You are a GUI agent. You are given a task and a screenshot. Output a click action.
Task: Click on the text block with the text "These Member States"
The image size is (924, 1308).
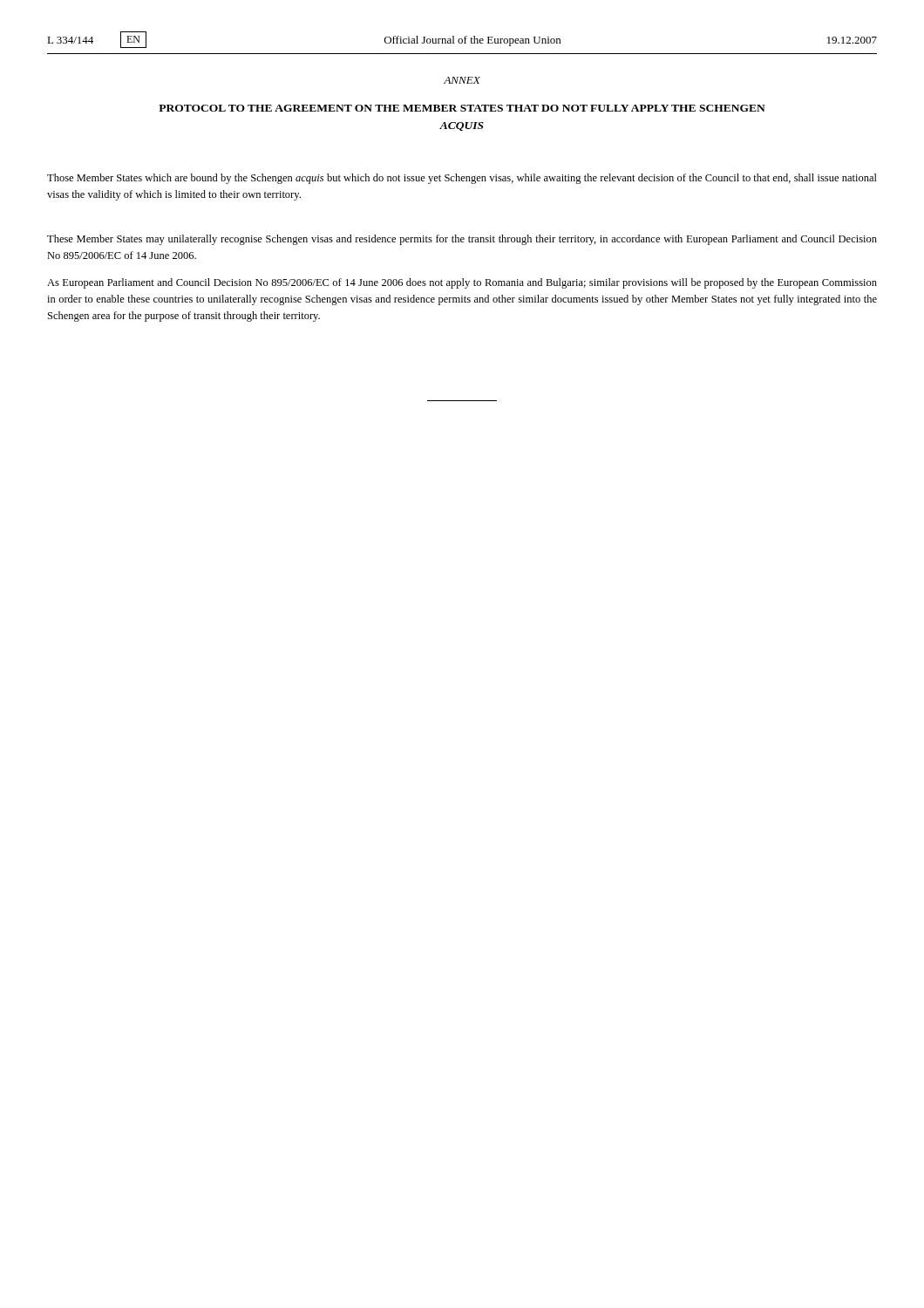pos(462,247)
